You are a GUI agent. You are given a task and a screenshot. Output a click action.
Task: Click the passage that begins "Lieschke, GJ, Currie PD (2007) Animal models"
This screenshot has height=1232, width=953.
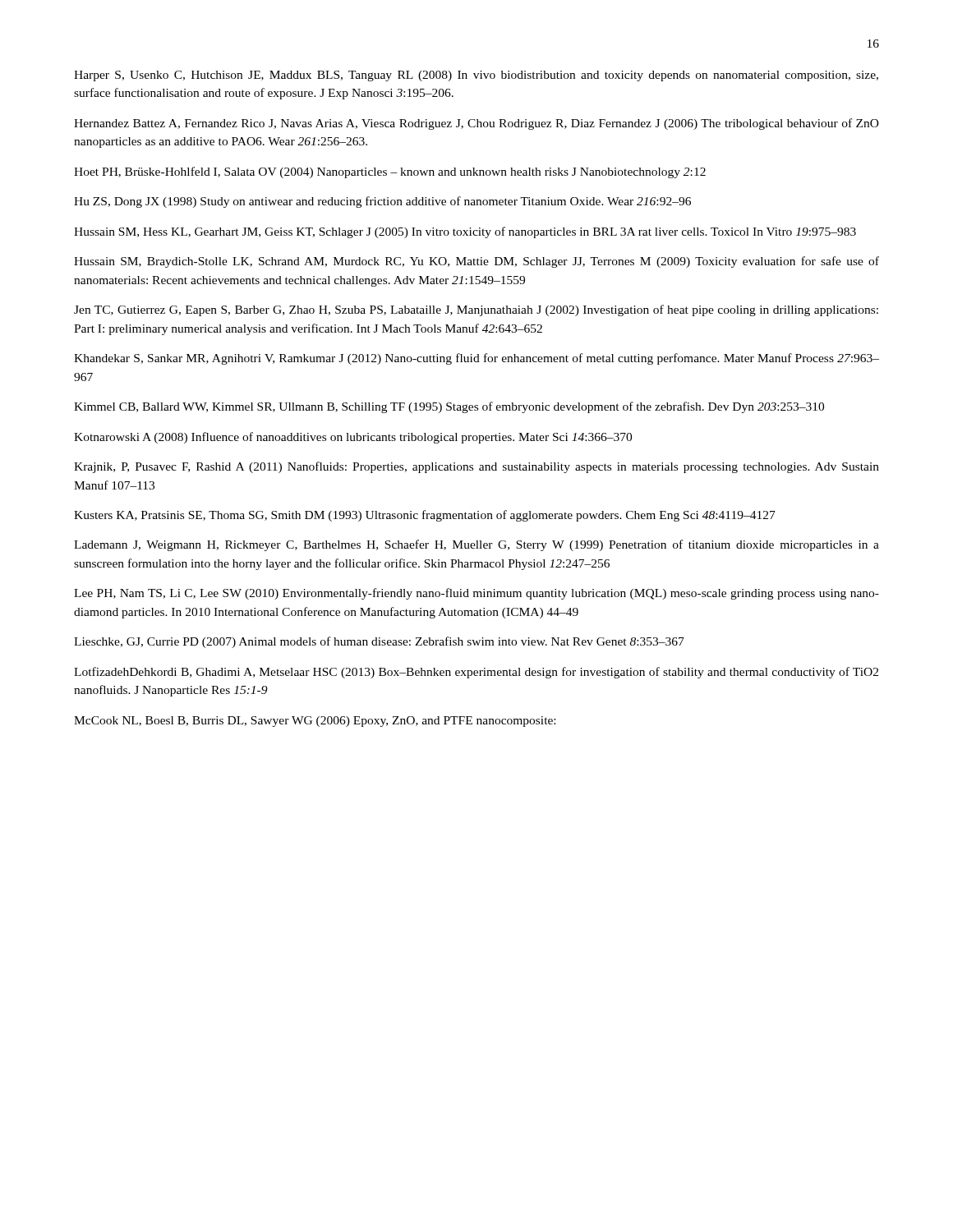(379, 641)
